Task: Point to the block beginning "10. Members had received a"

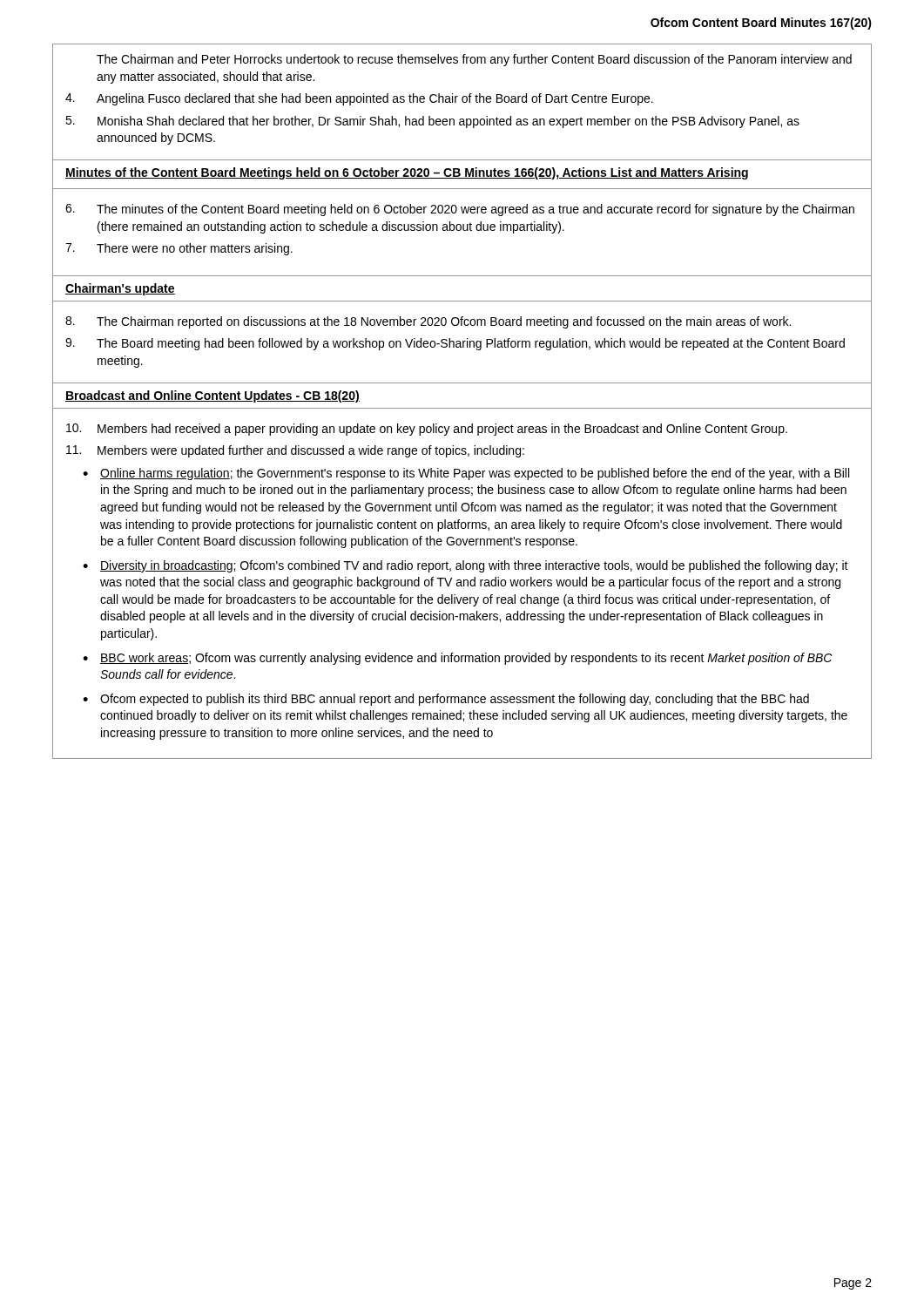Action: [x=462, y=429]
